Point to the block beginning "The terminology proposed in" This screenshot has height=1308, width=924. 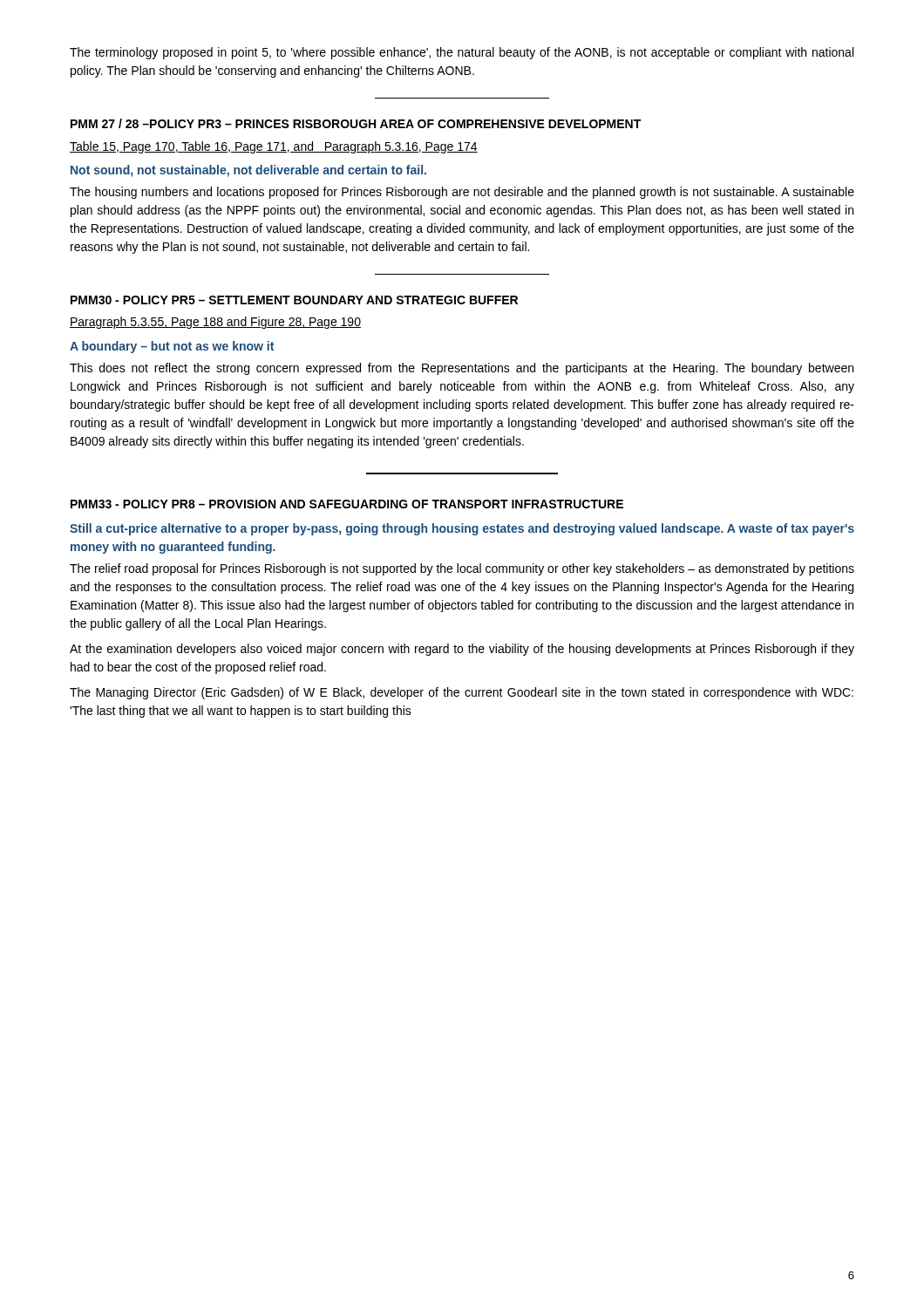[x=462, y=62]
